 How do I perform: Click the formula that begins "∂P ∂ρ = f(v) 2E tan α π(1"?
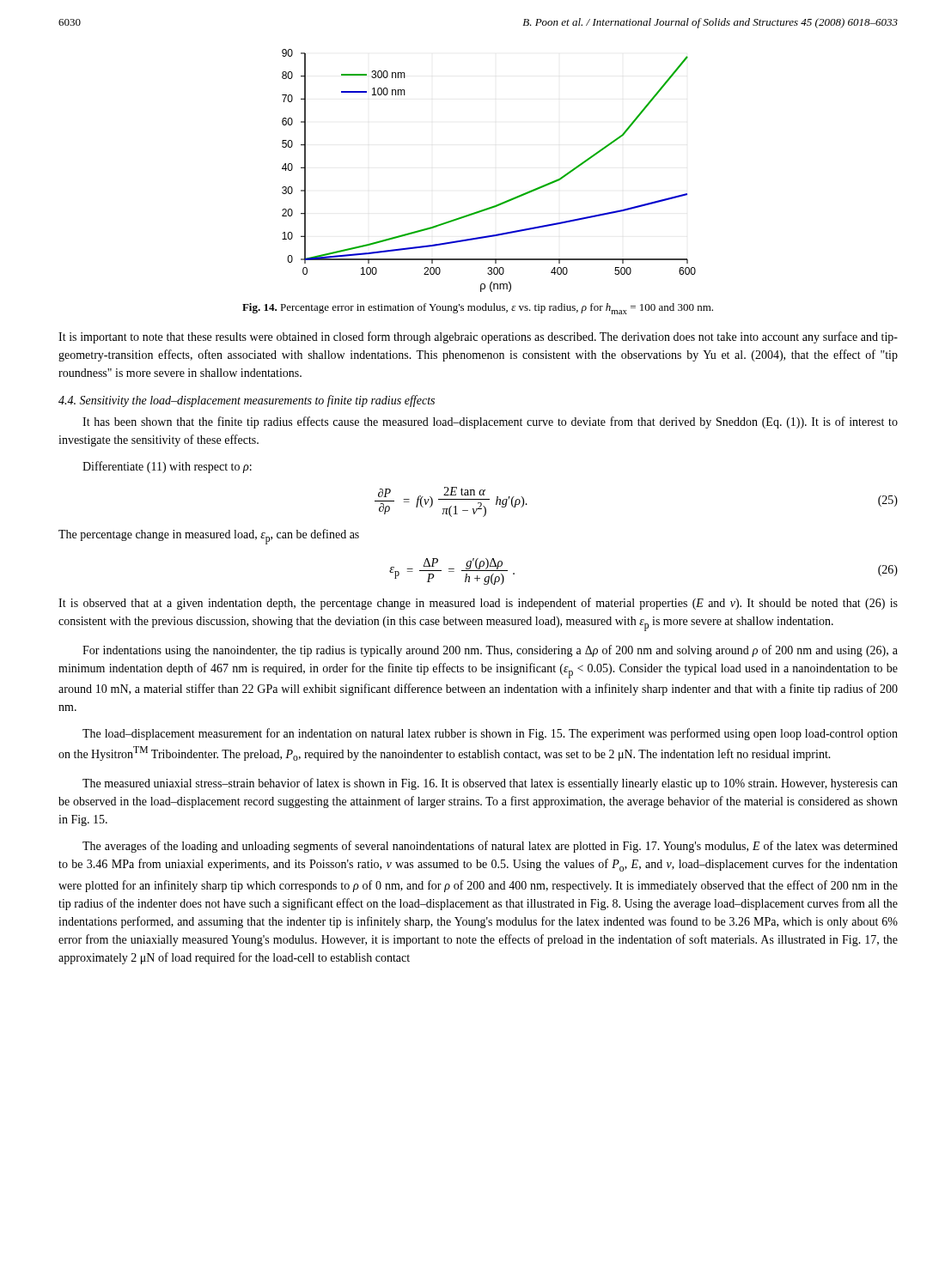click(x=478, y=501)
